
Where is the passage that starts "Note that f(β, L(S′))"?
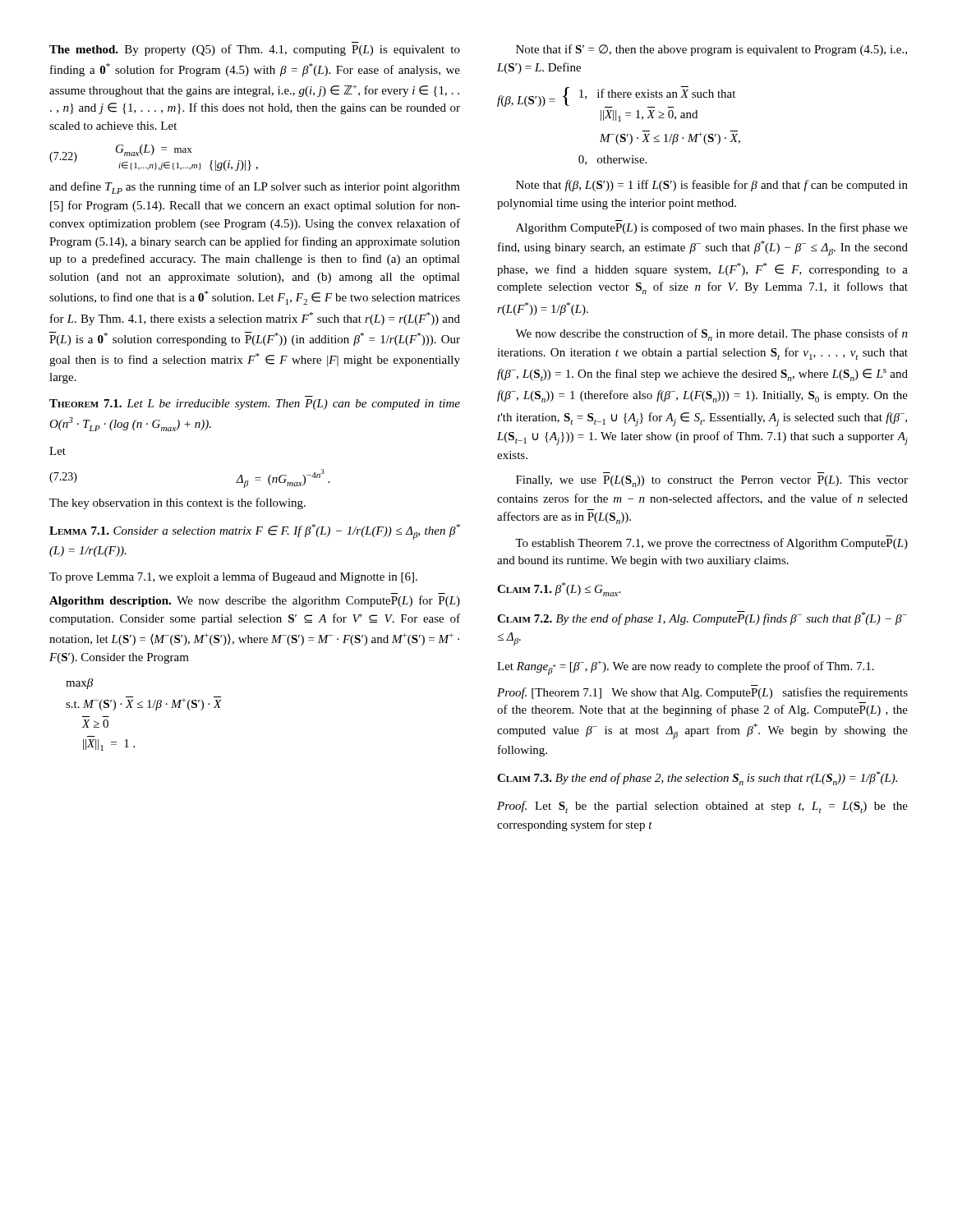pyautogui.click(x=702, y=195)
